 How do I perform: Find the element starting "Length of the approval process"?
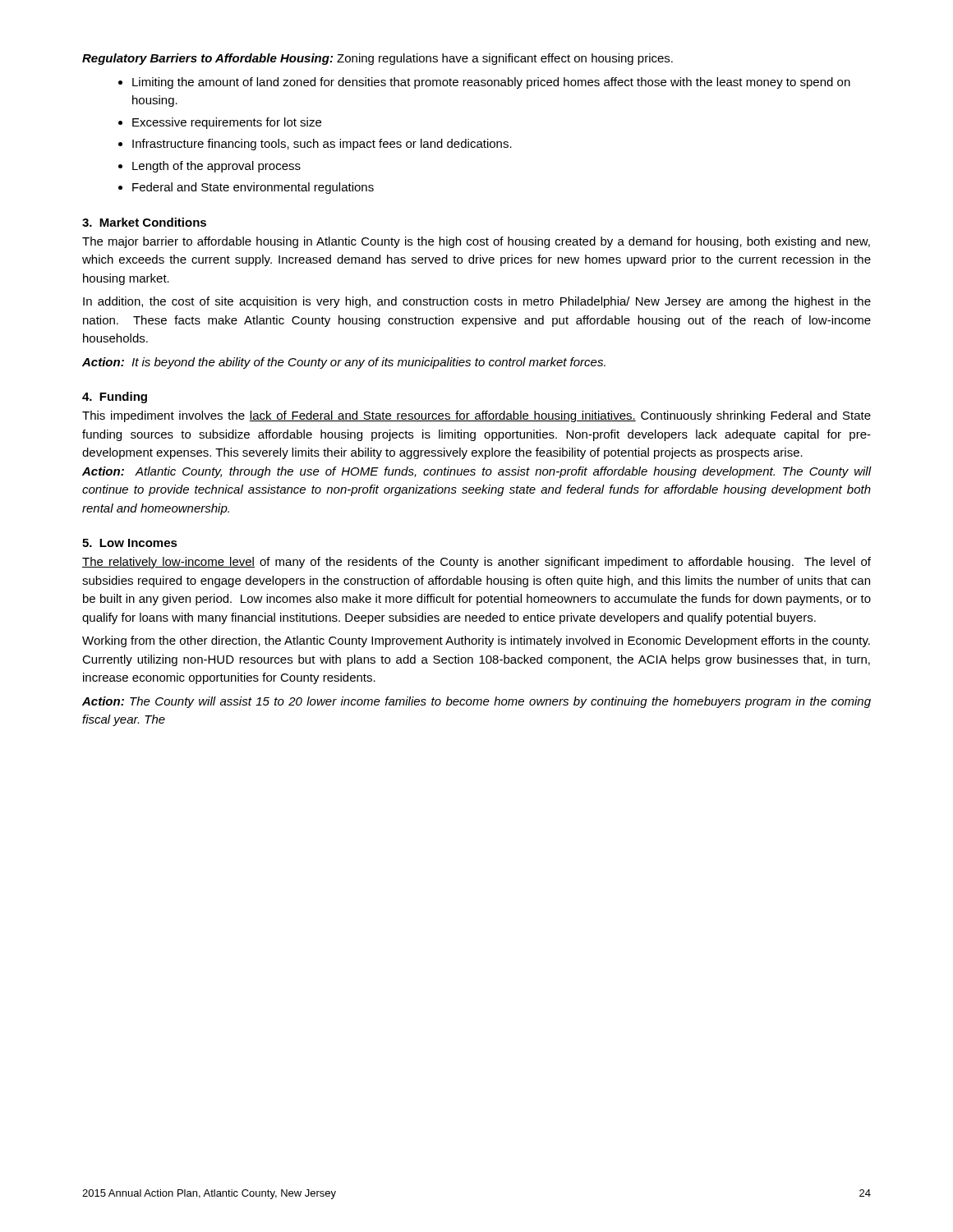pos(216,167)
